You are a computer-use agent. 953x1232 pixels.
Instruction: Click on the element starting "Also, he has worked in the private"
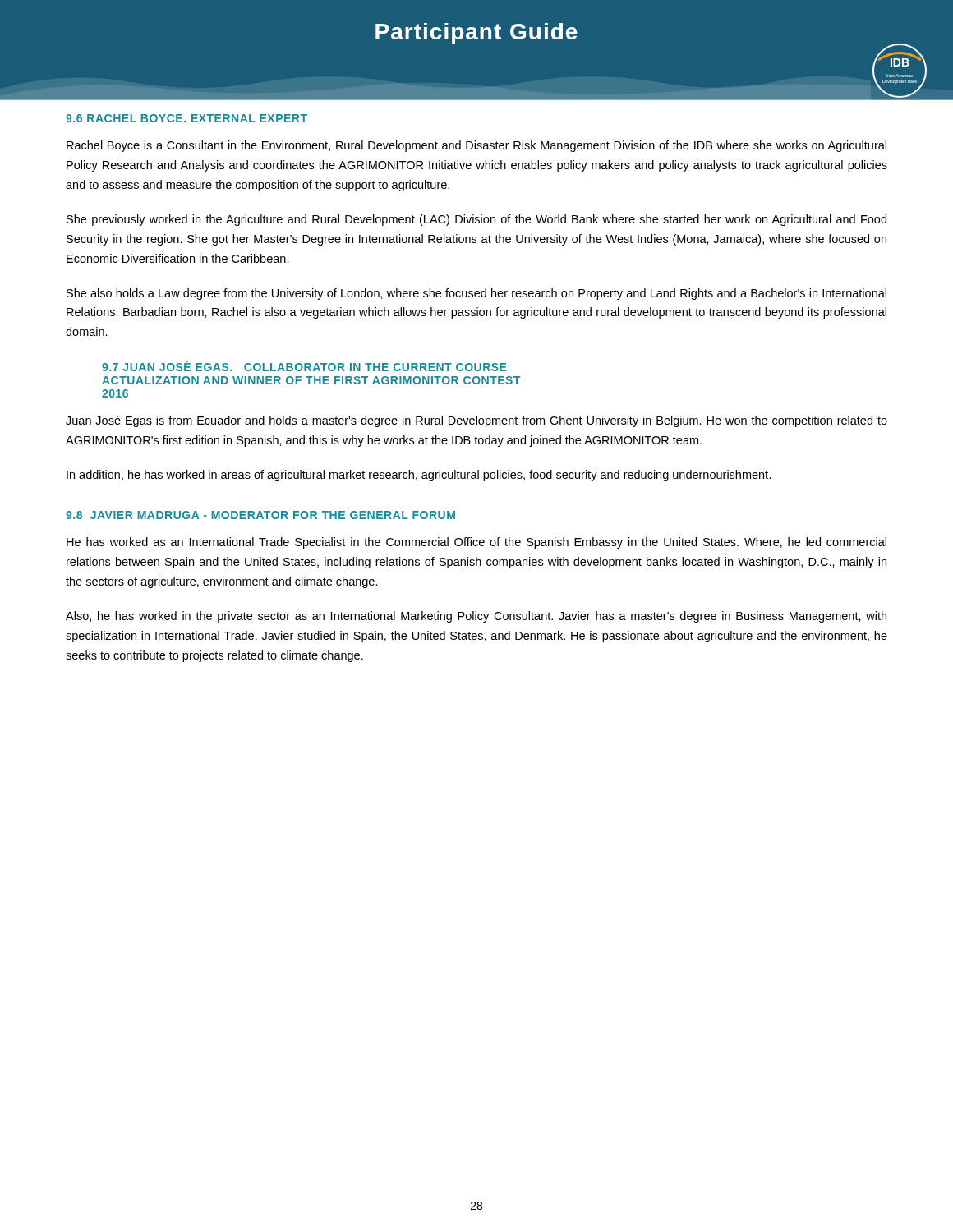[476, 636]
